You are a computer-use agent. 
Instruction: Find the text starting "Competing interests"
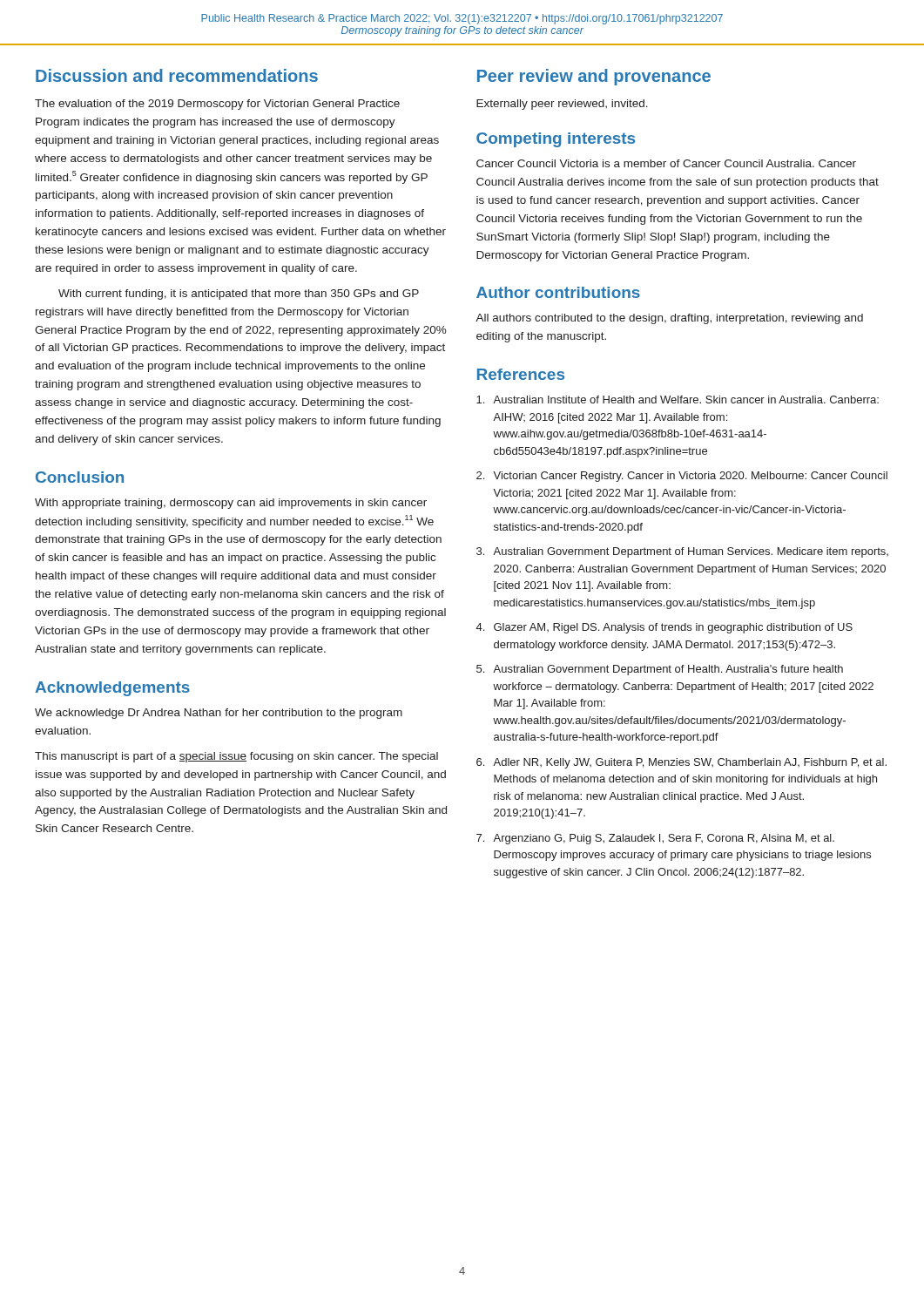[556, 140]
